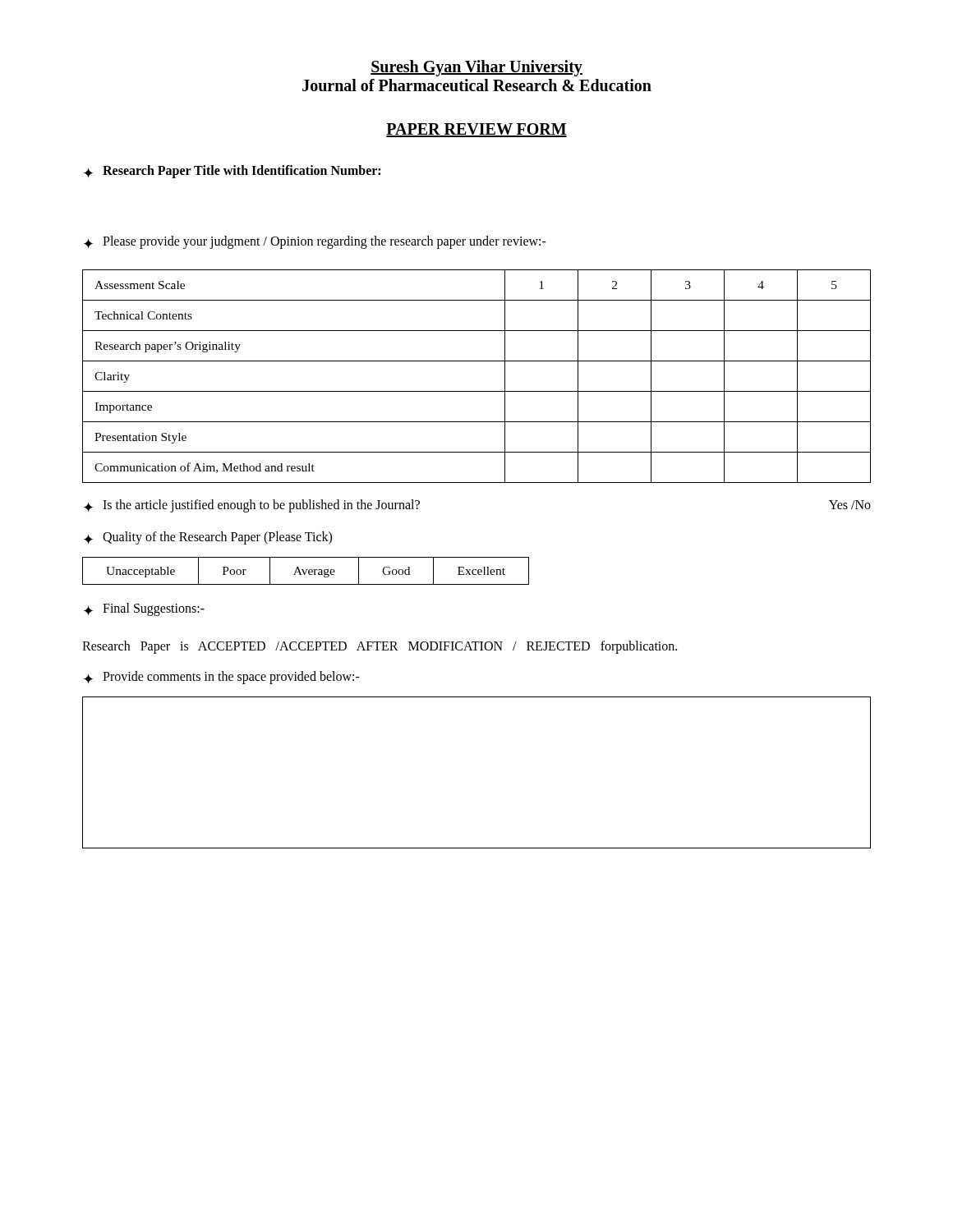Locate the section header that reads "PAPER REVIEW FORM"

tap(476, 129)
